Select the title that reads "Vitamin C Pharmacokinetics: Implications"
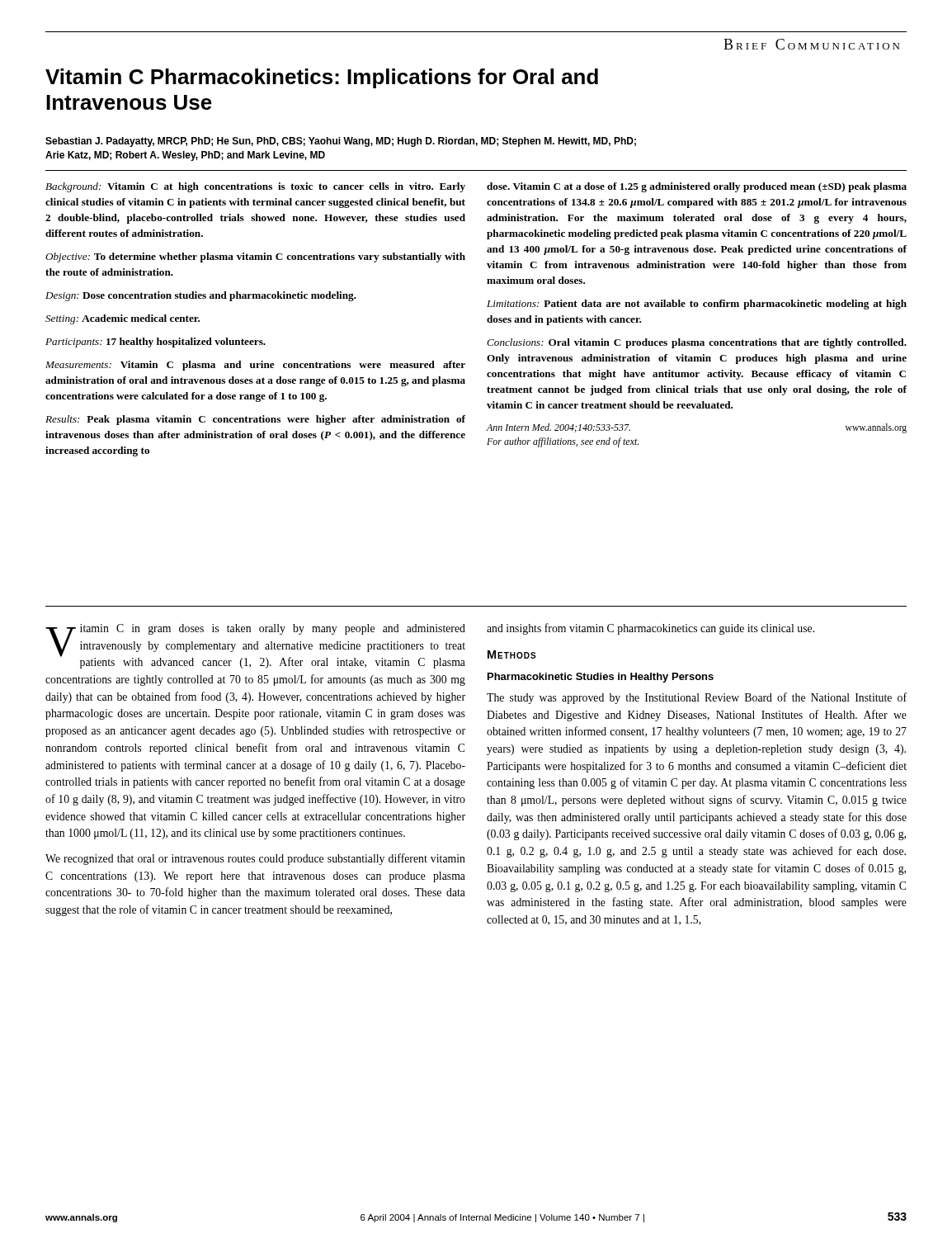 pos(476,90)
